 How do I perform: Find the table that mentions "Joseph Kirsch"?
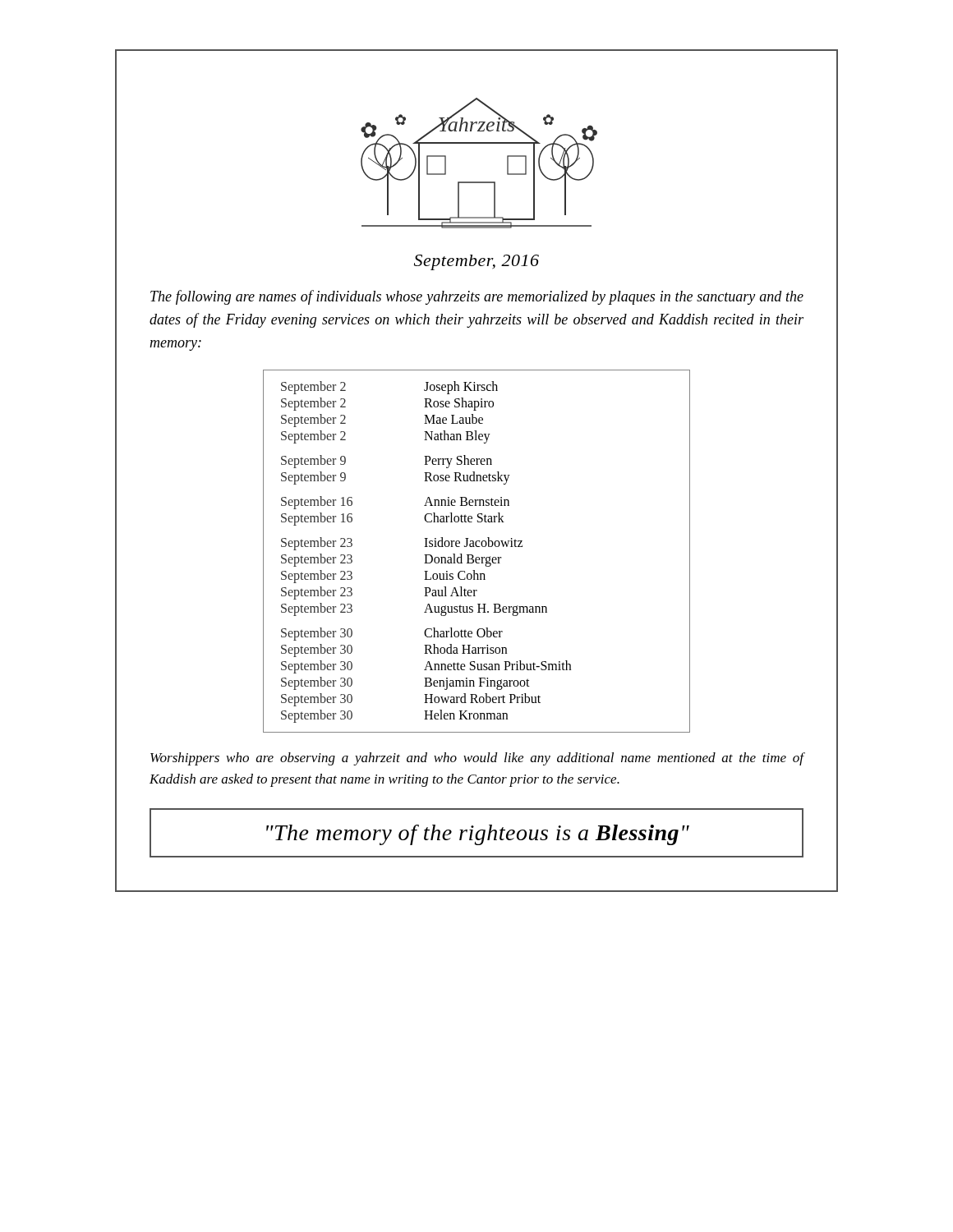[476, 551]
